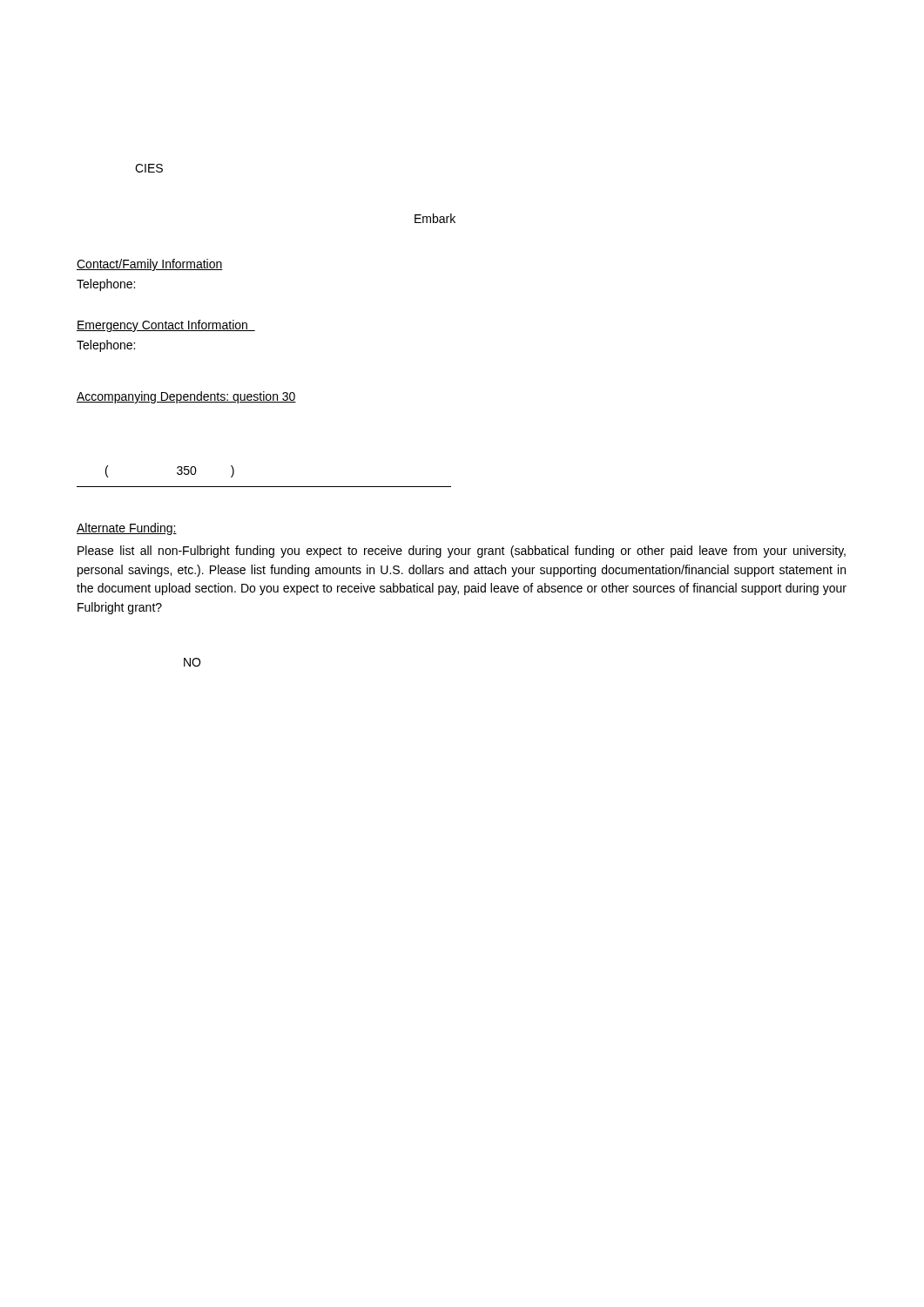Navigate to the region starting "Emergency Contact Information"
Viewport: 924px width, 1307px height.
166,325
